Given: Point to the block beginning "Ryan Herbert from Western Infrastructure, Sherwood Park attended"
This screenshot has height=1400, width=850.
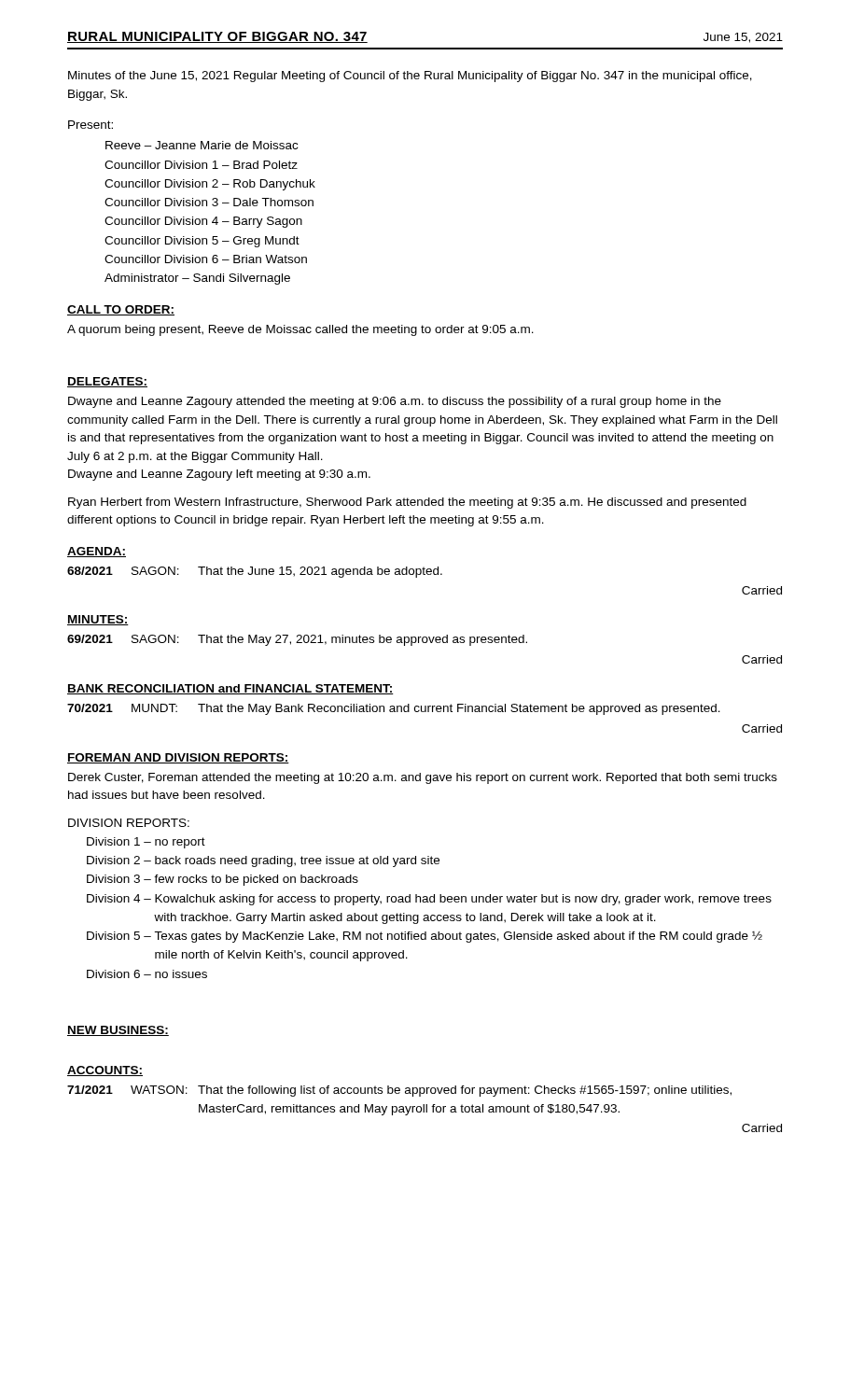Looking at the screenshot, I should point(407,511).
